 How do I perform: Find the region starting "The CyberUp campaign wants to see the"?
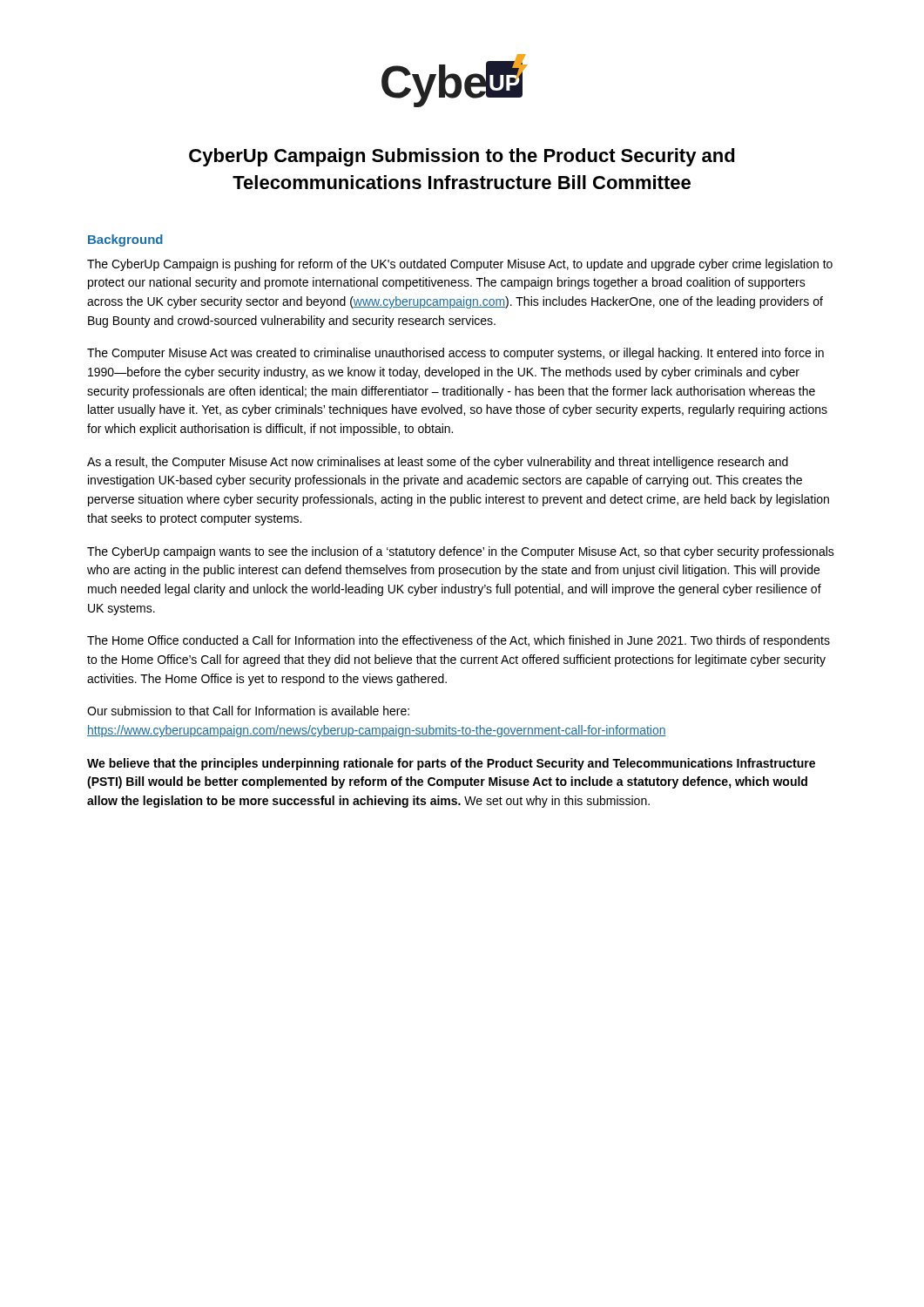pos(461,580)
